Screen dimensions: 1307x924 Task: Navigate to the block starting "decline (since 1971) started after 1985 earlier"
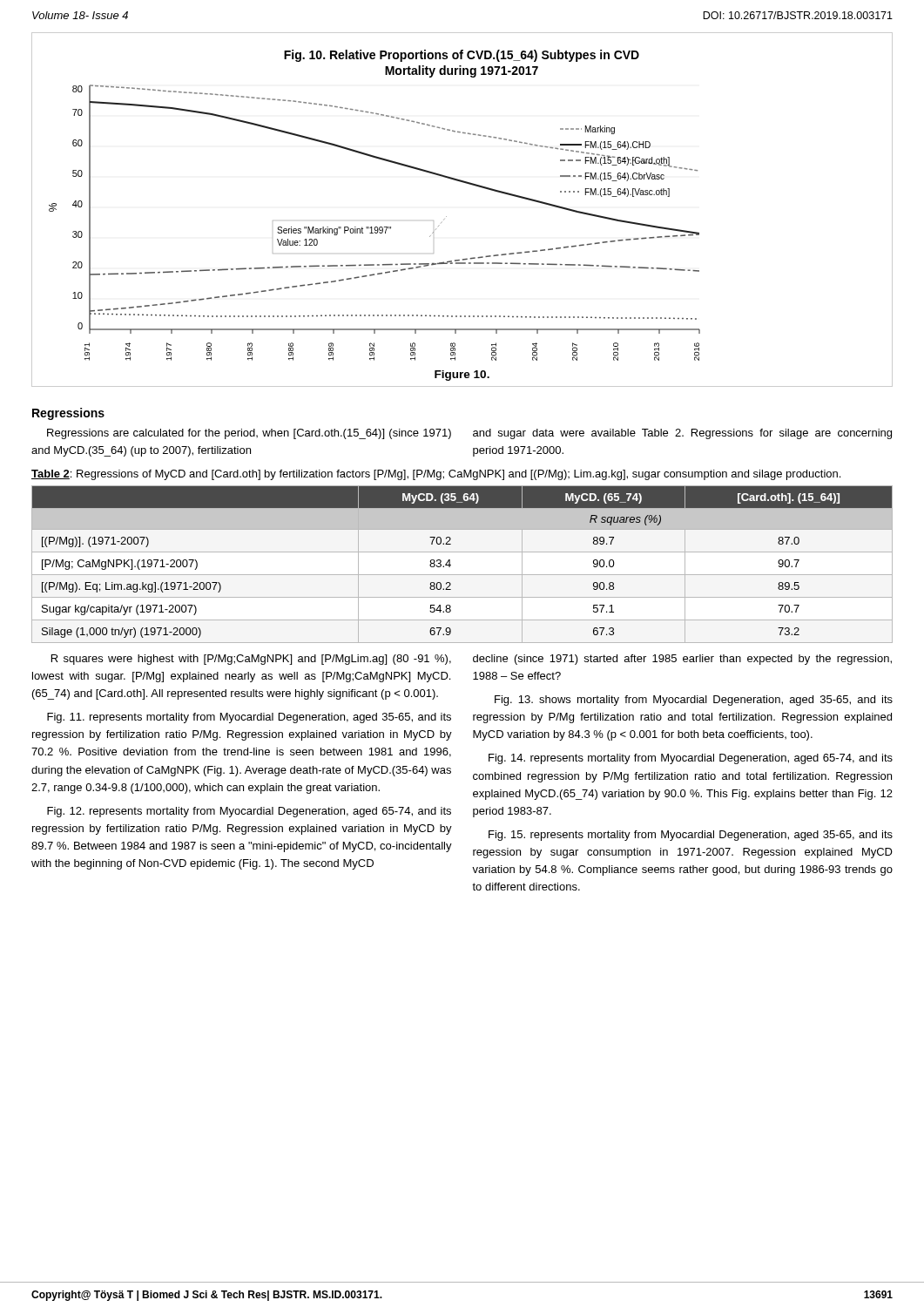[x=683, y=667]
